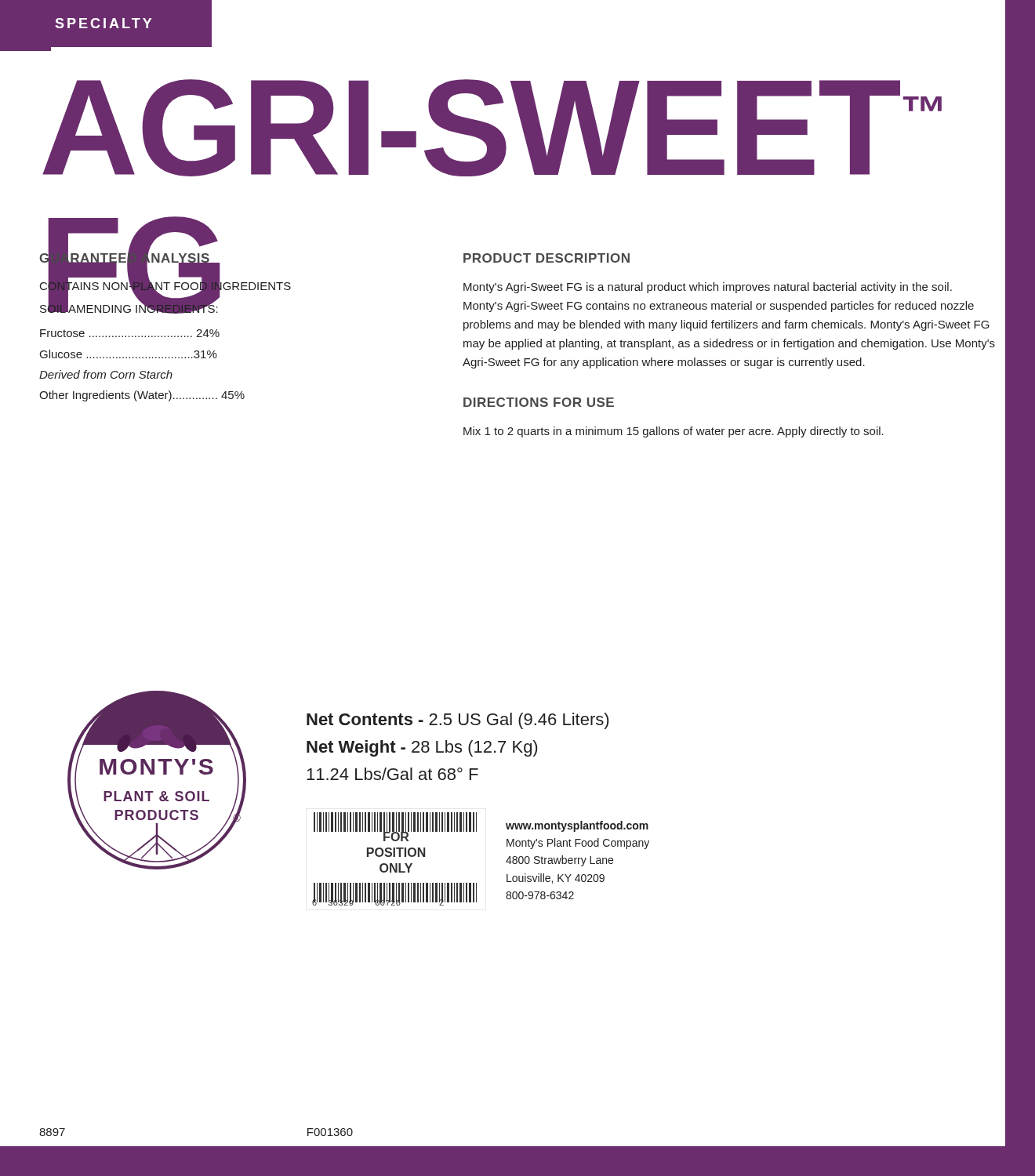The width and height of the screenshot is (1035, 1176).
Task: Find the region starting "GUARANTEED ANALYSIS"
Action: [125, 258]
